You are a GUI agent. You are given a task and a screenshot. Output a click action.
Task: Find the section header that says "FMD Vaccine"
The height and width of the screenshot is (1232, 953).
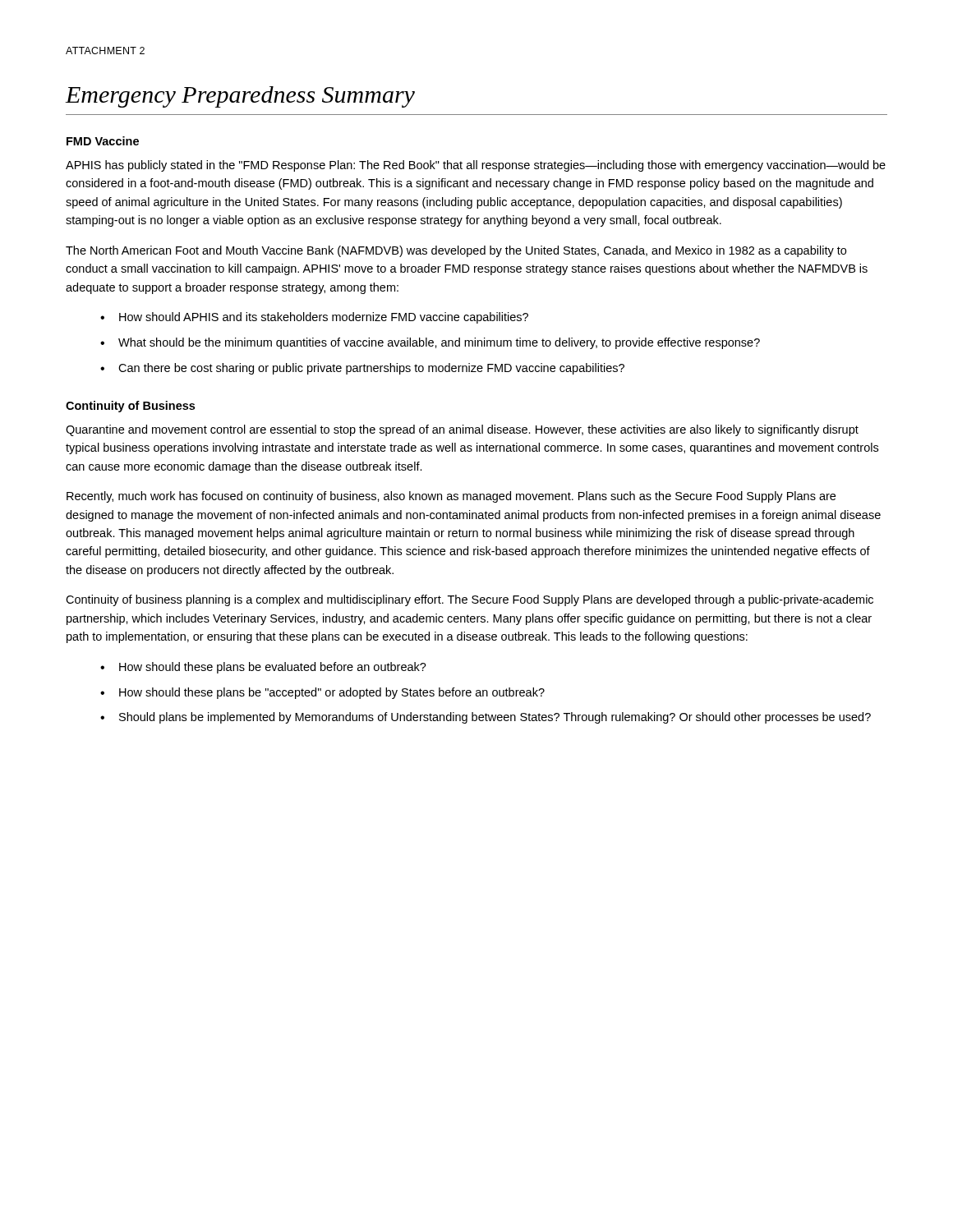(102, 141)
